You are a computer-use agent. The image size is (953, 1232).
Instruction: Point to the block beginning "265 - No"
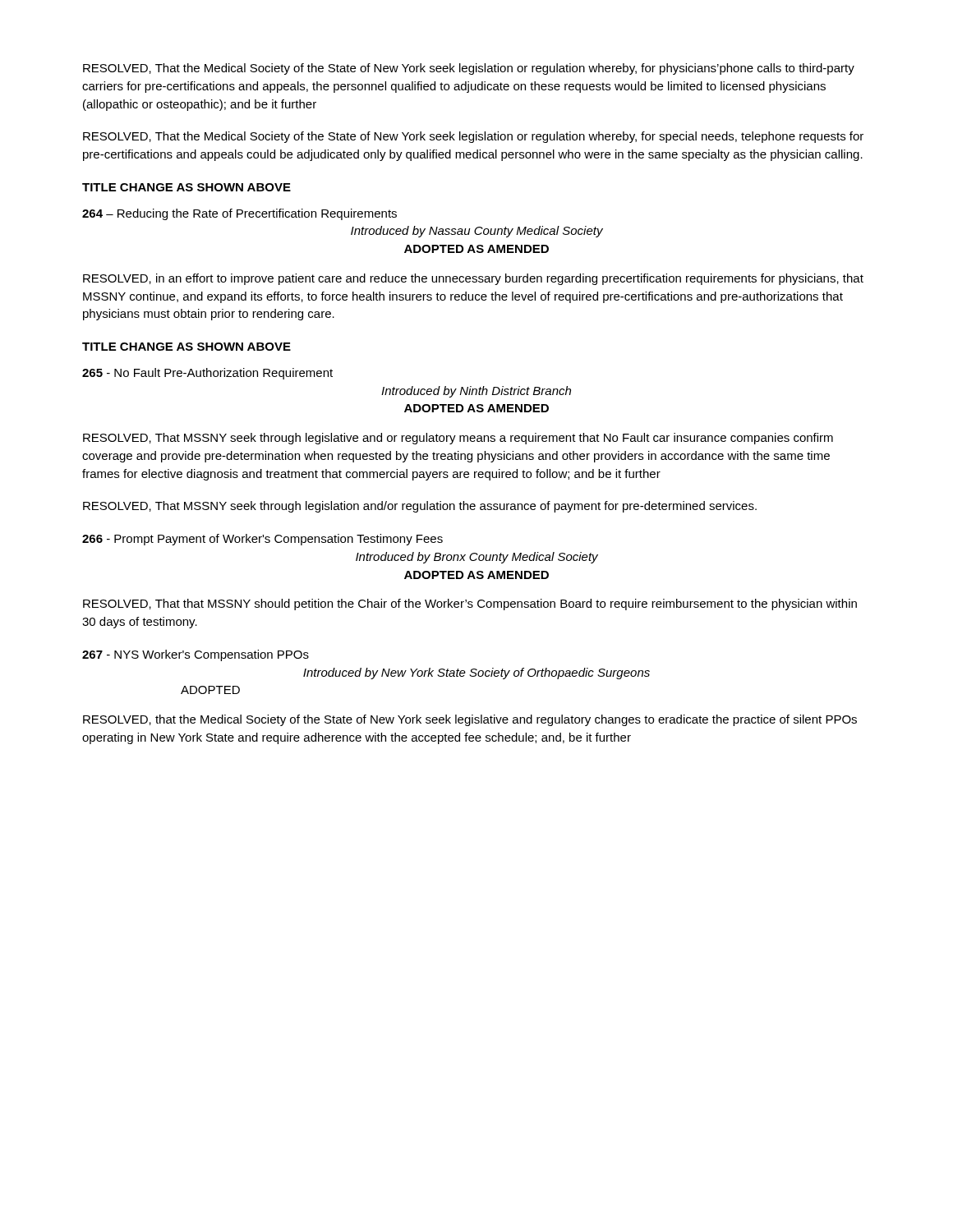(208, 372)
